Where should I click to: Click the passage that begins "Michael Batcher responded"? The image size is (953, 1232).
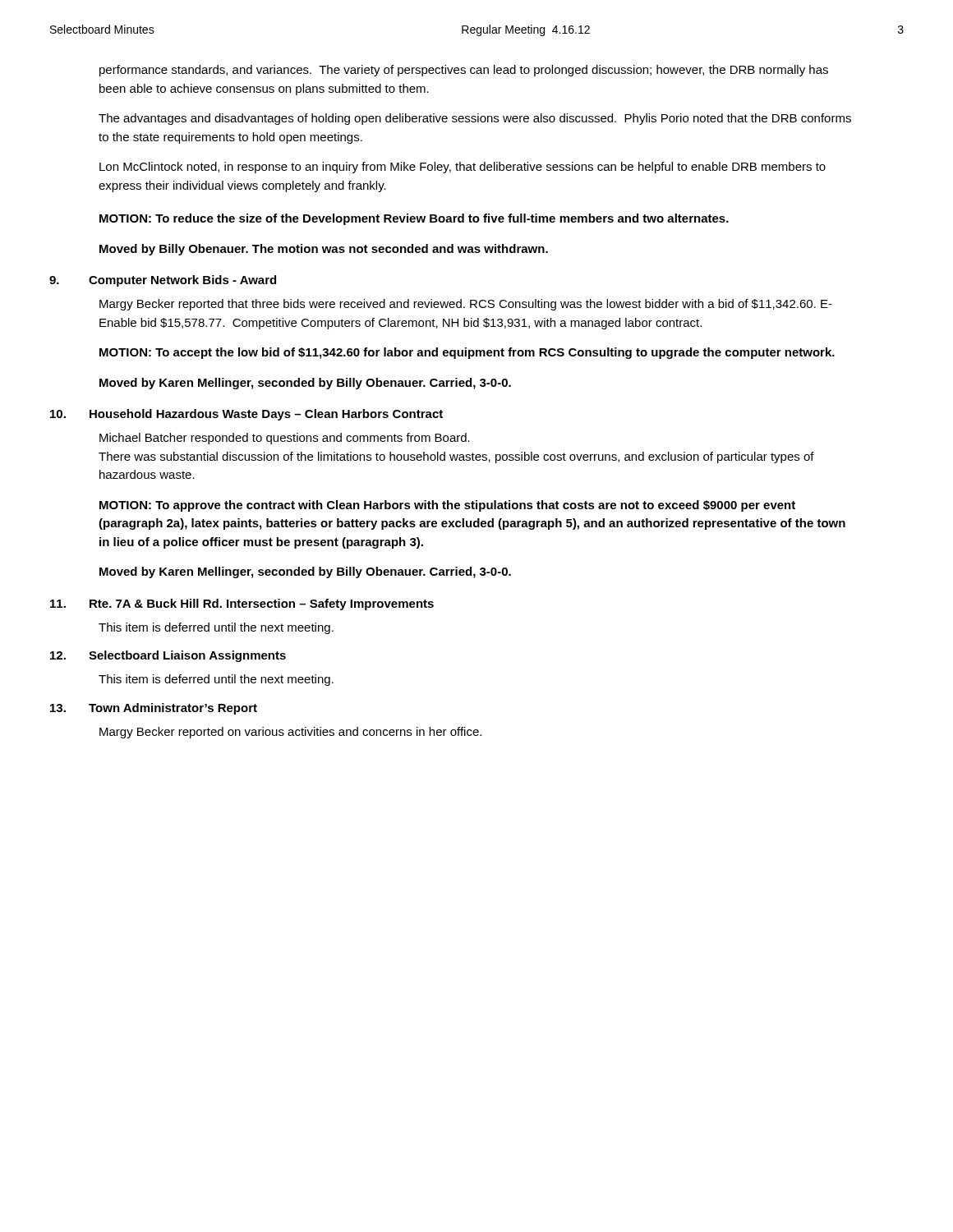[456, 456]
